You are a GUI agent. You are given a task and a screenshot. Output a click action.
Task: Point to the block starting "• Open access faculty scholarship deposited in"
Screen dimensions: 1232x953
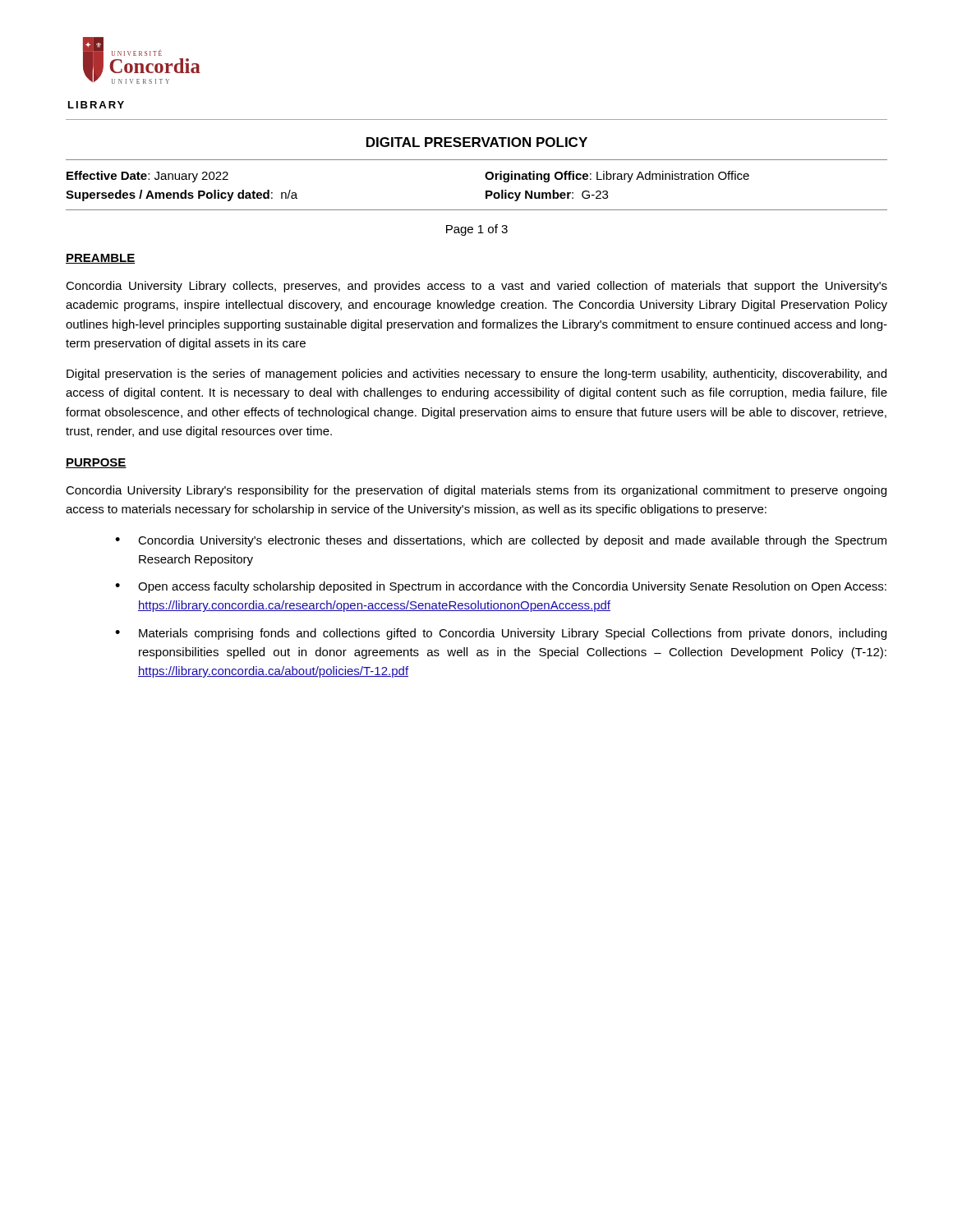489,596
